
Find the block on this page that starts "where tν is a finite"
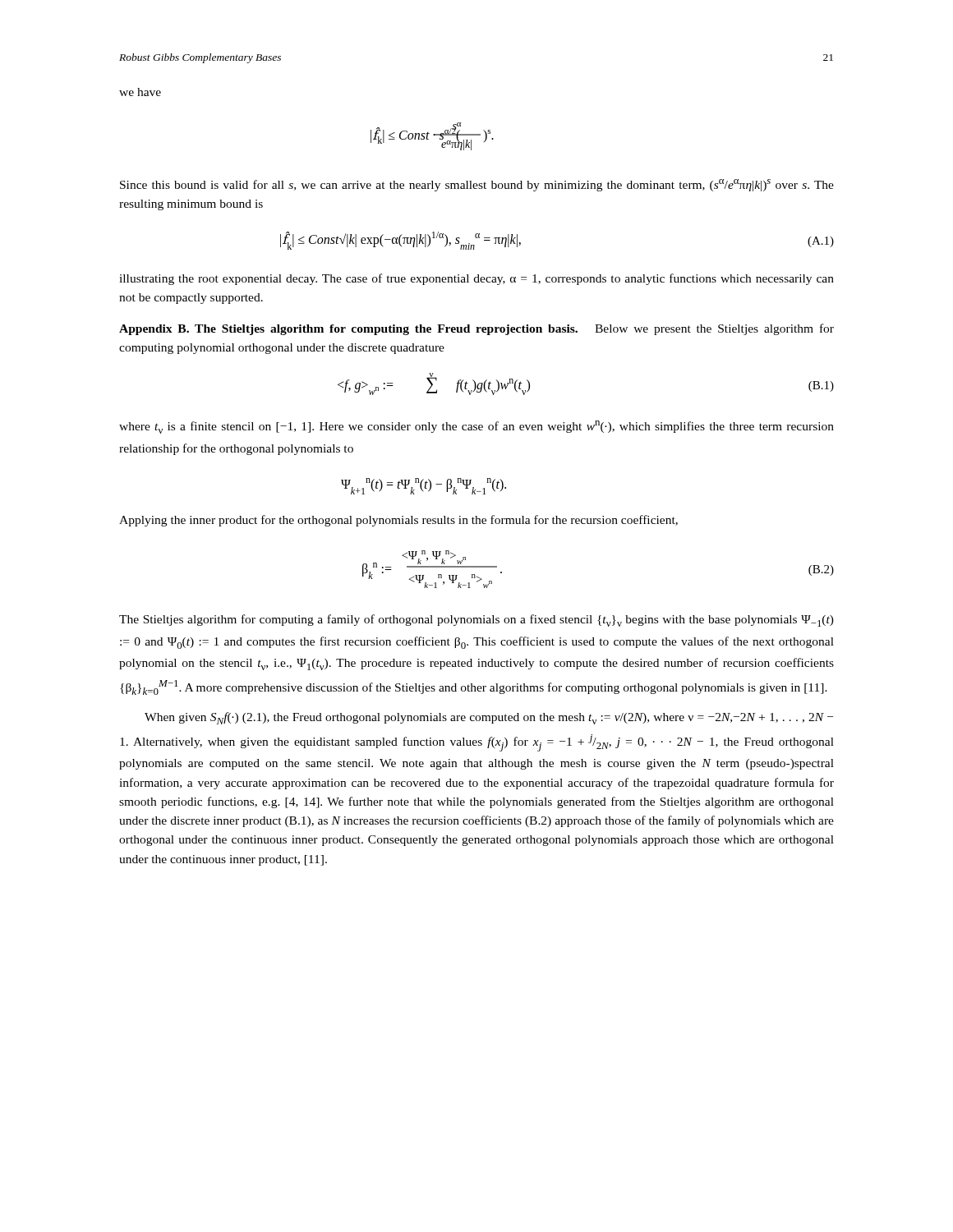pyautogui.click(x=476, y=436)
